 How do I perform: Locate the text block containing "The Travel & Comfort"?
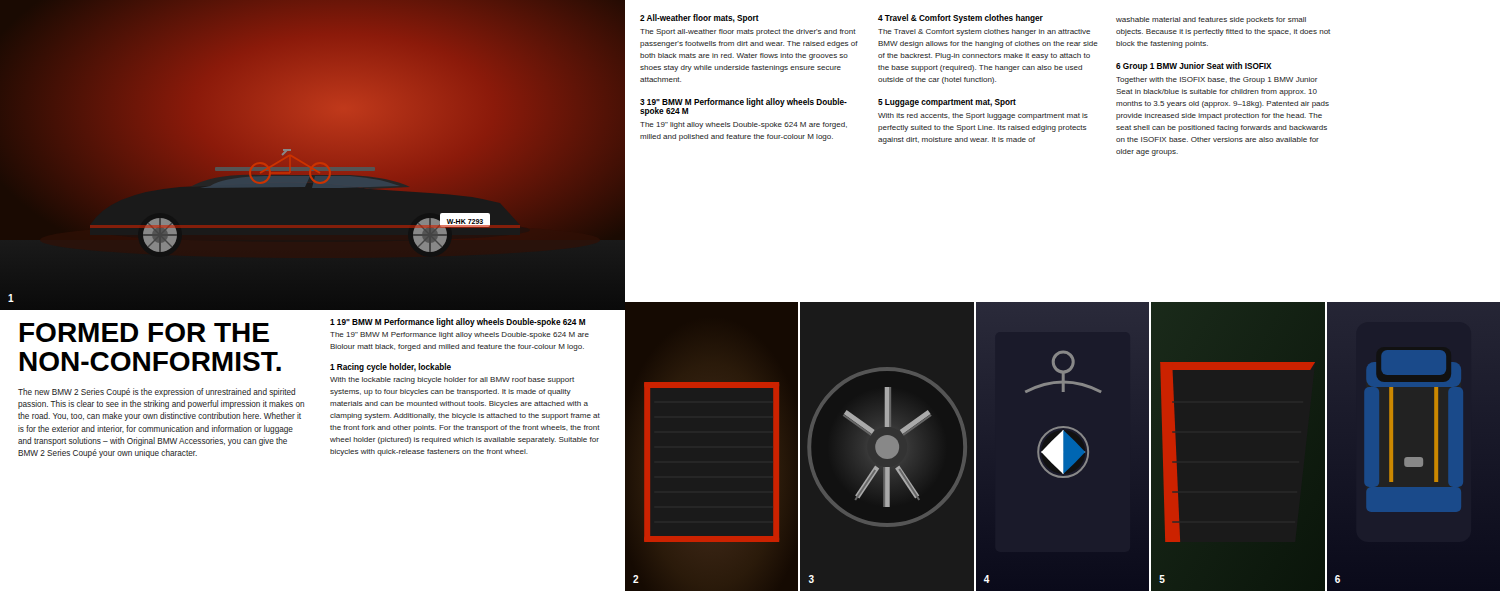coord(988,56)
